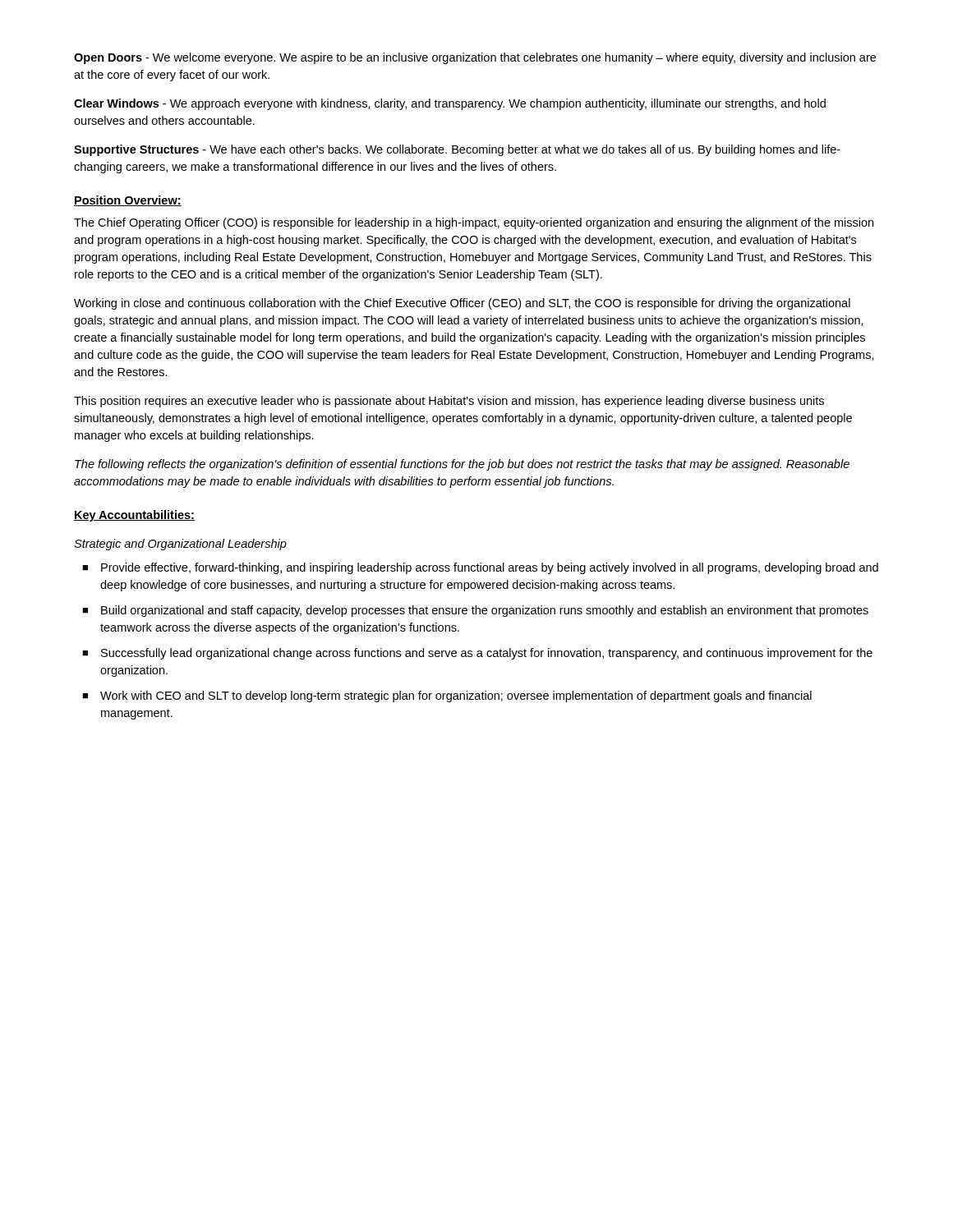Find the text block starting "Clear Windows - We approach"

(450, 112)
